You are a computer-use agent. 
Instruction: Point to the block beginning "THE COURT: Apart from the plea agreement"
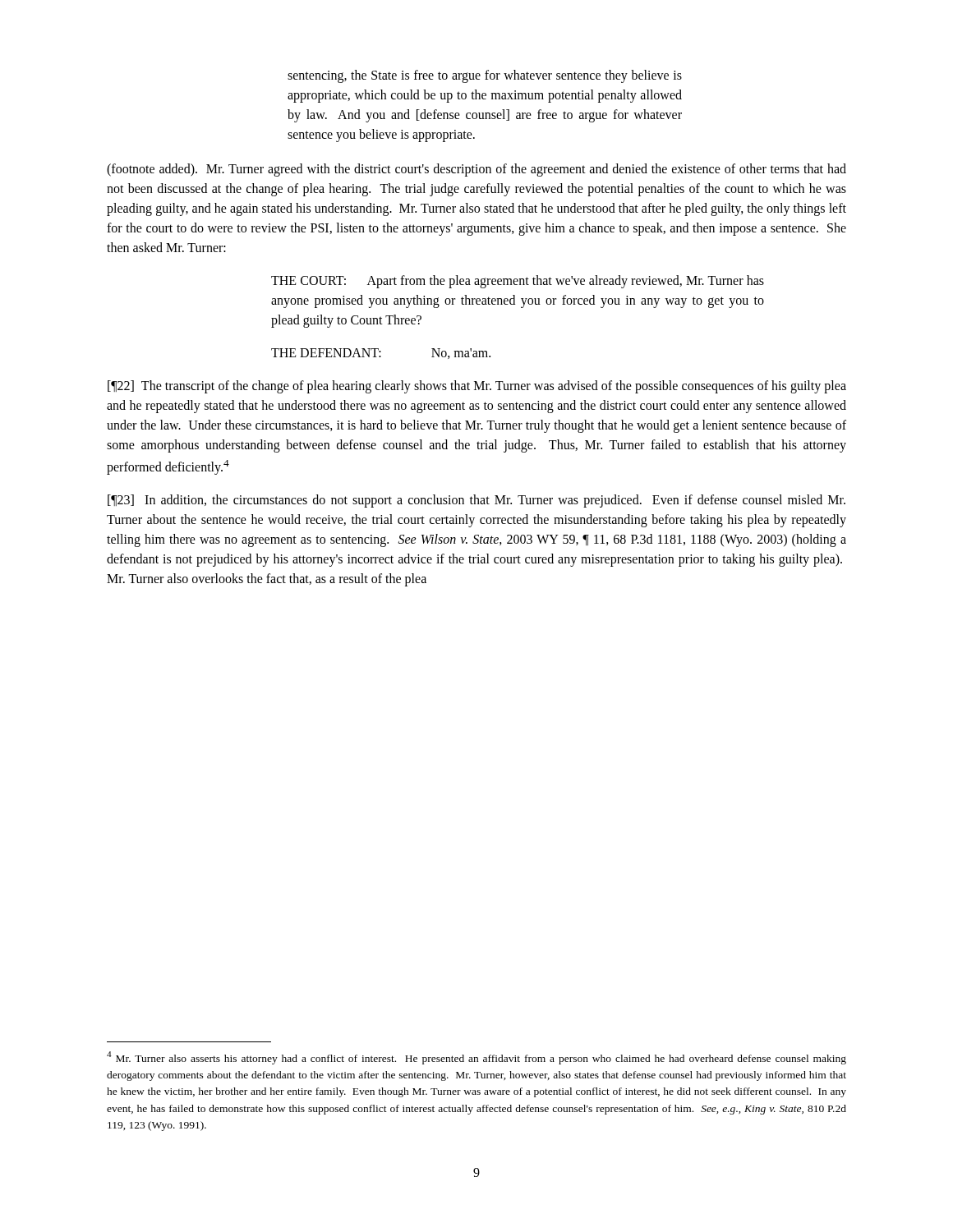tap(518, 300)
